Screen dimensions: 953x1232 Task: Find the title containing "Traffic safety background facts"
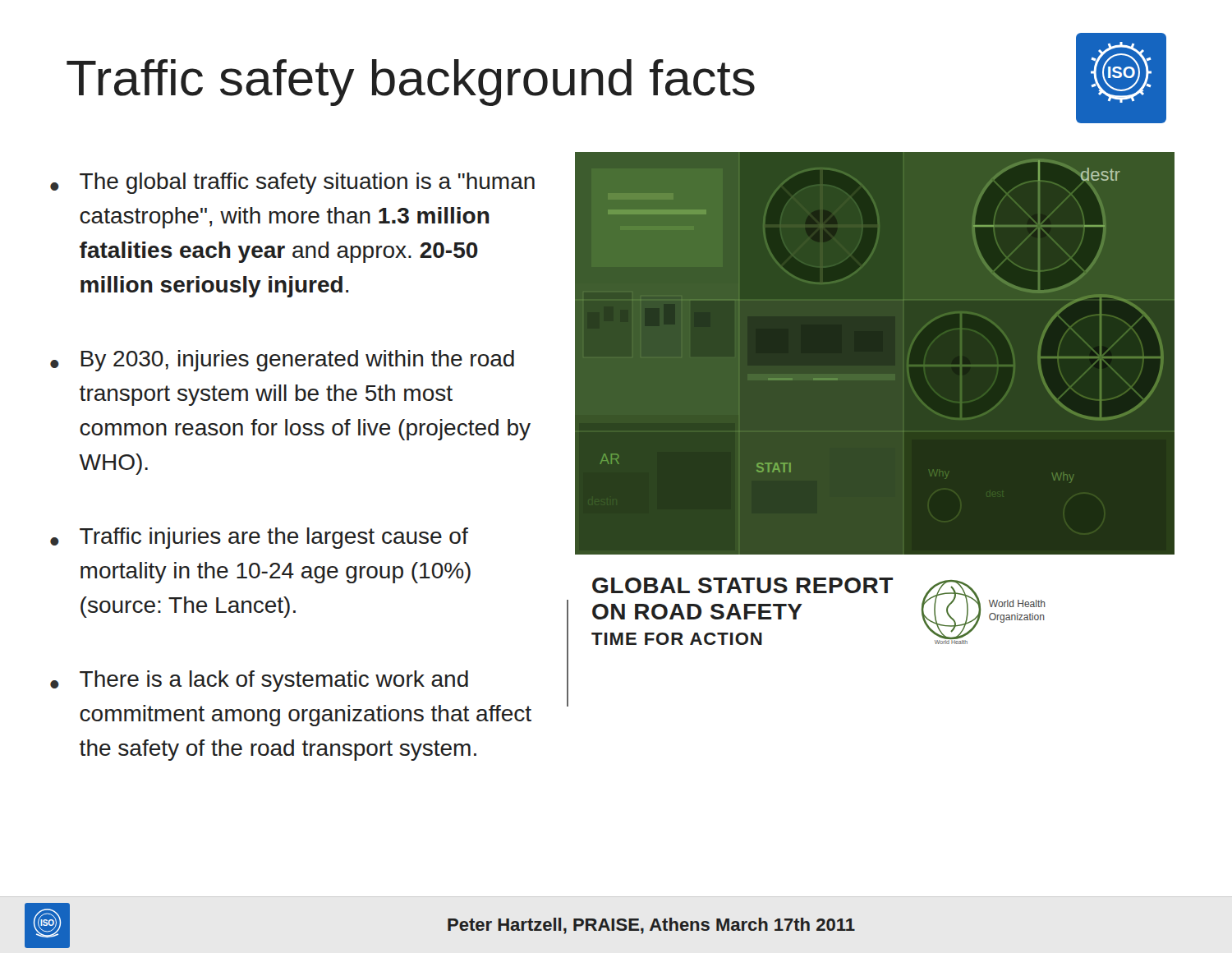pyautogui.click(x=411, y=78)
